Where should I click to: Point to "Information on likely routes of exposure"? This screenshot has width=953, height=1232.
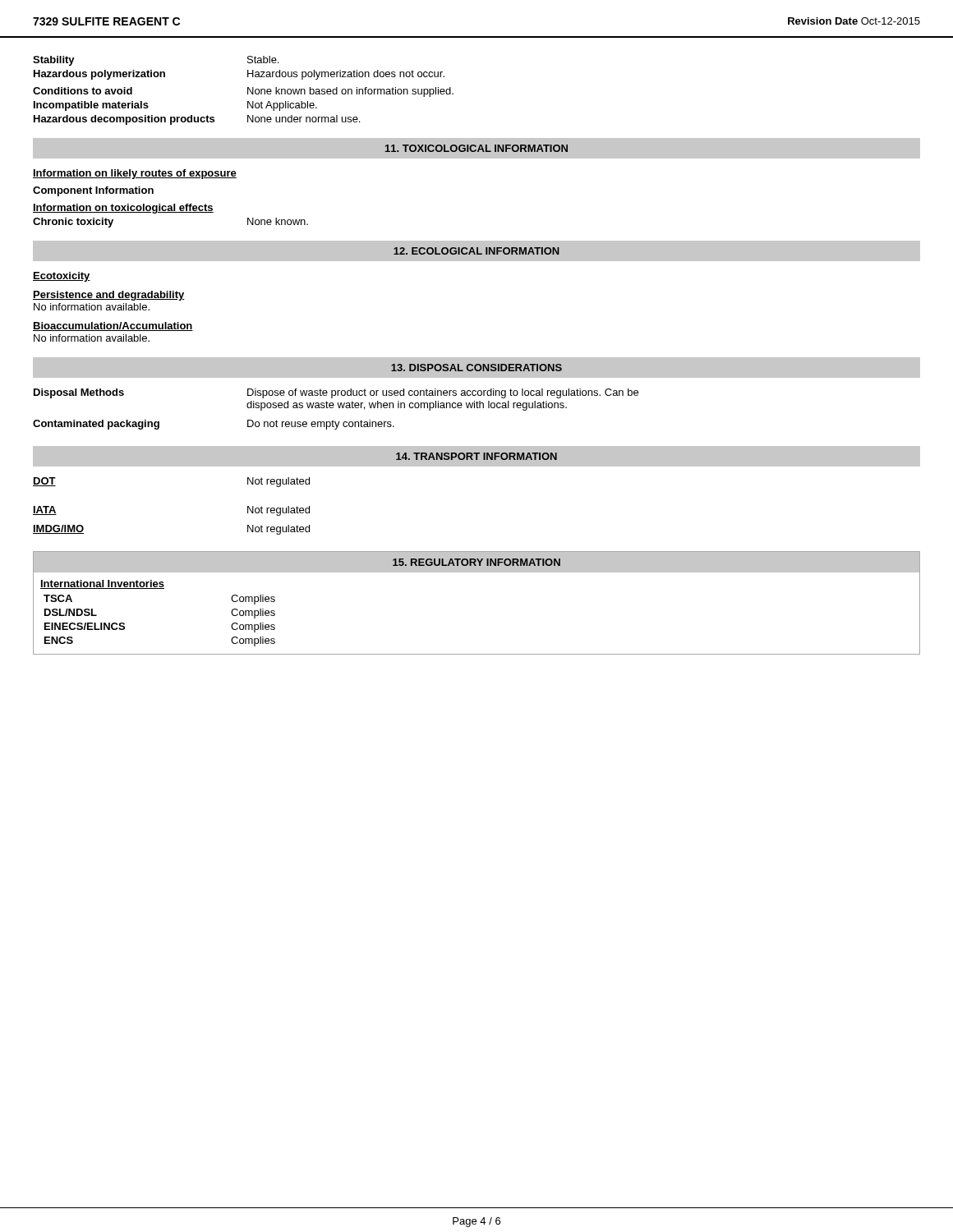pyautogui.click(x=136, y=173)
